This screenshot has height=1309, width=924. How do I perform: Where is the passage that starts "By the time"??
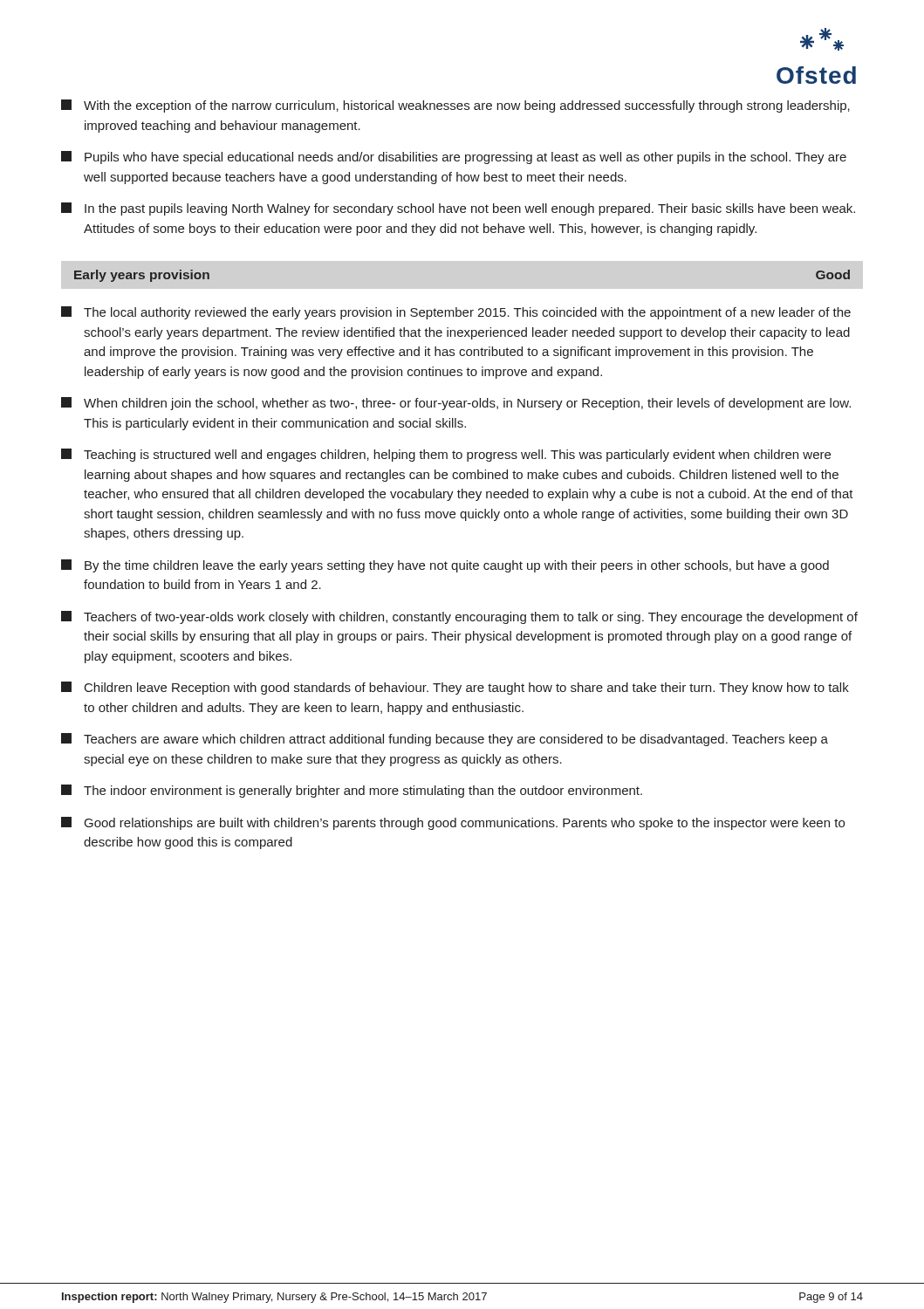[462, 575]
